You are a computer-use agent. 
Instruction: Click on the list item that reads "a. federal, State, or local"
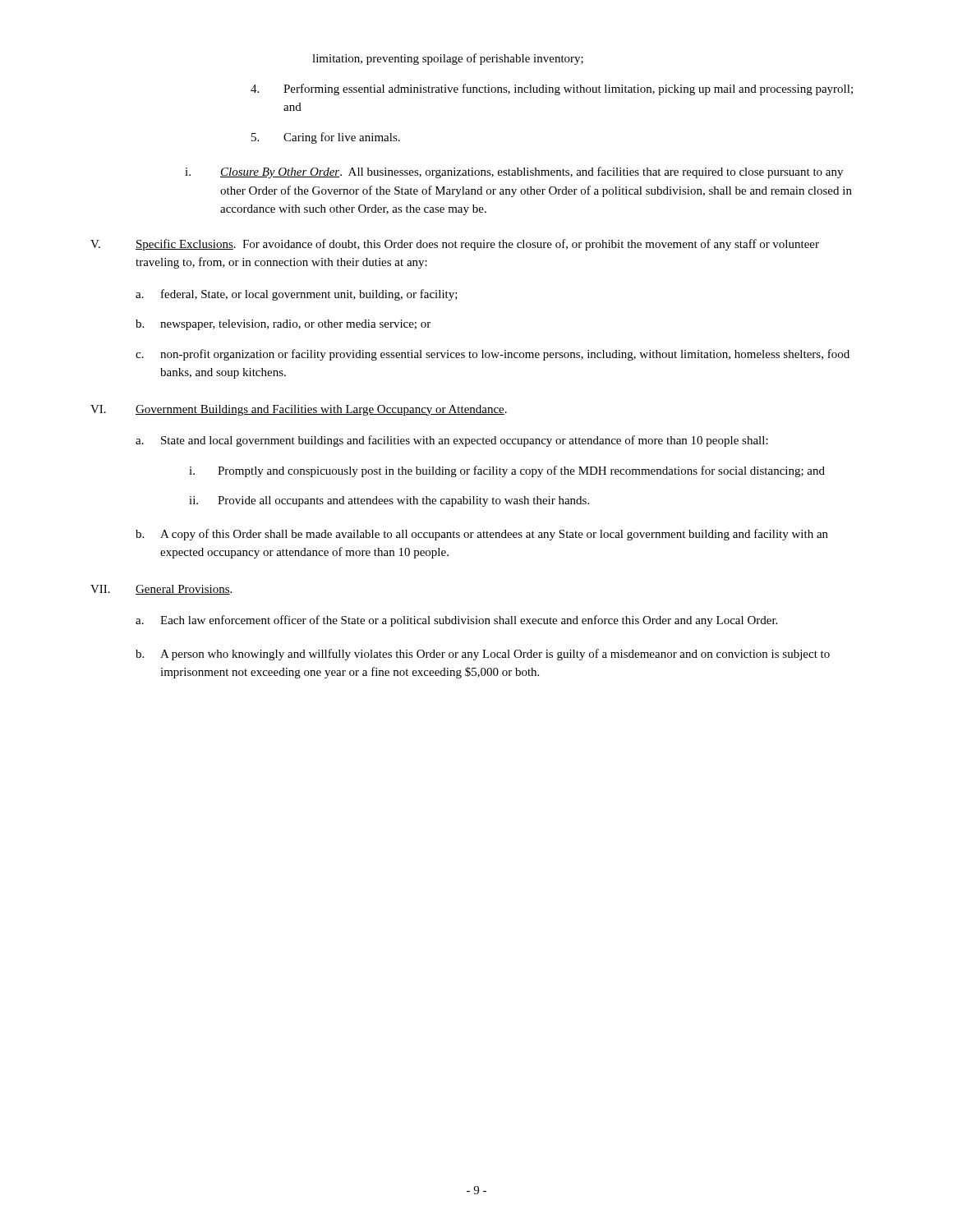[297, 295]
